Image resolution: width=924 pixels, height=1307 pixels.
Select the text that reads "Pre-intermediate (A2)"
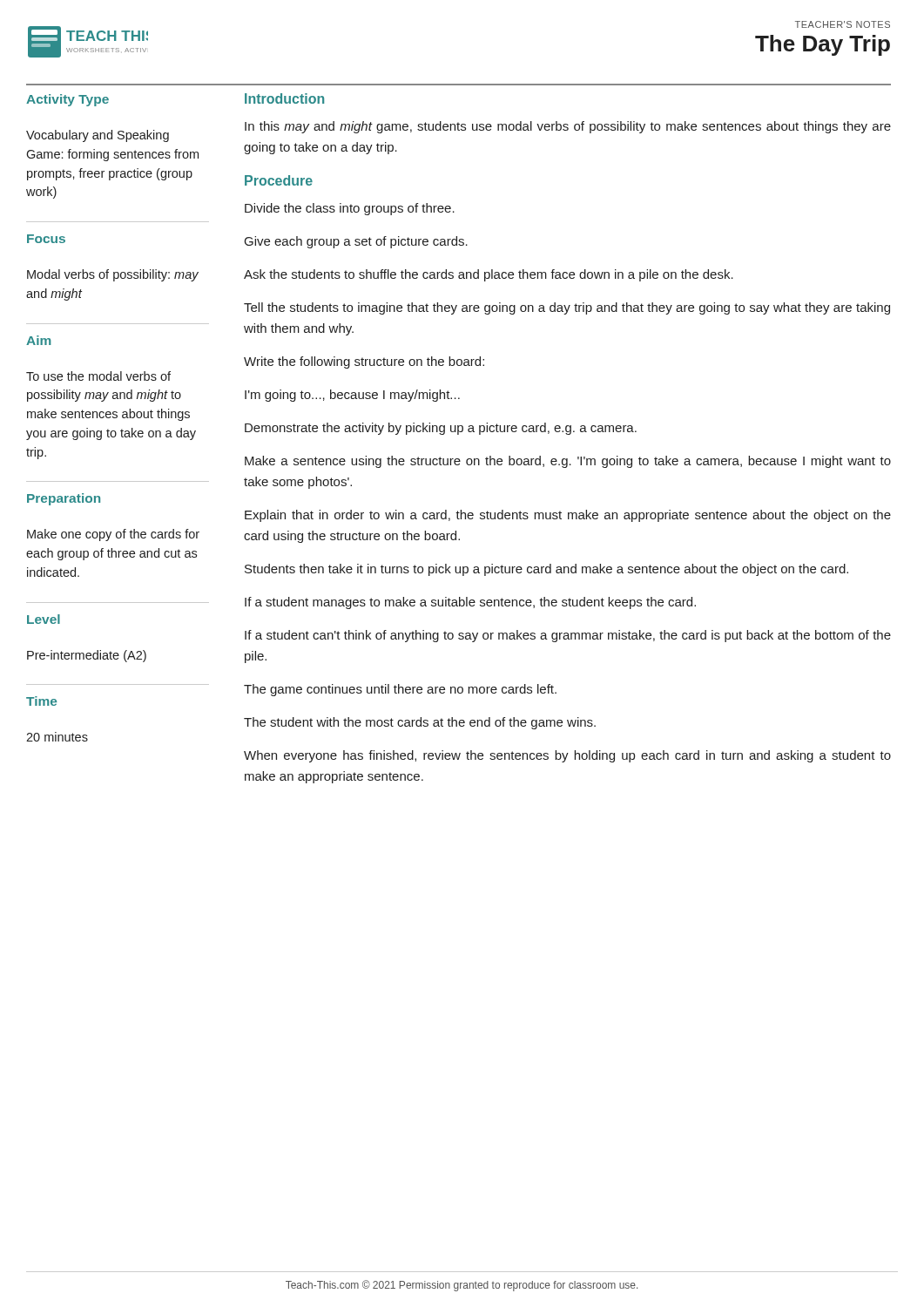tap(118, 656)
